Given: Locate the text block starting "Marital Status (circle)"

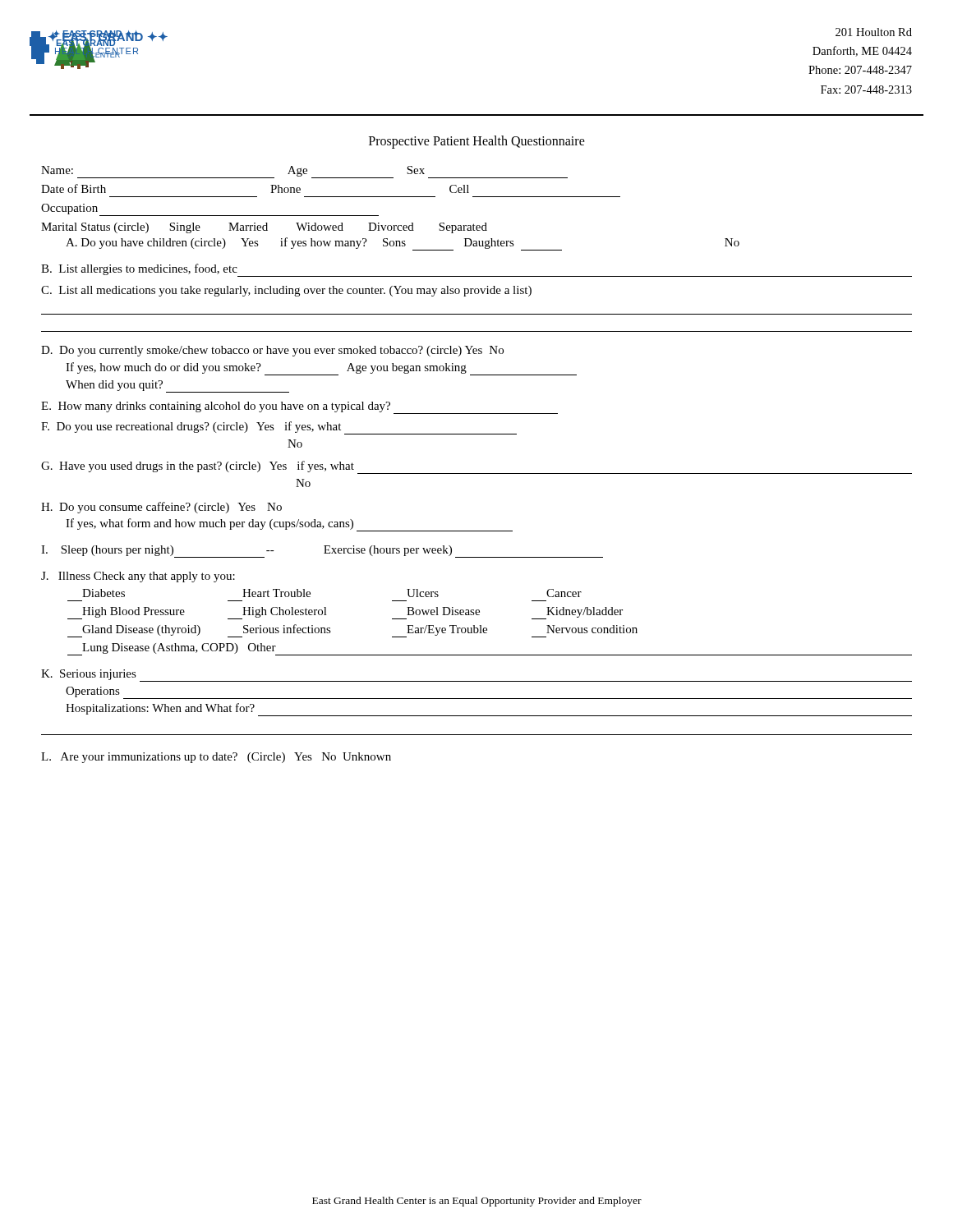Looking at the screenshot, I should click(x=264, y=227).
